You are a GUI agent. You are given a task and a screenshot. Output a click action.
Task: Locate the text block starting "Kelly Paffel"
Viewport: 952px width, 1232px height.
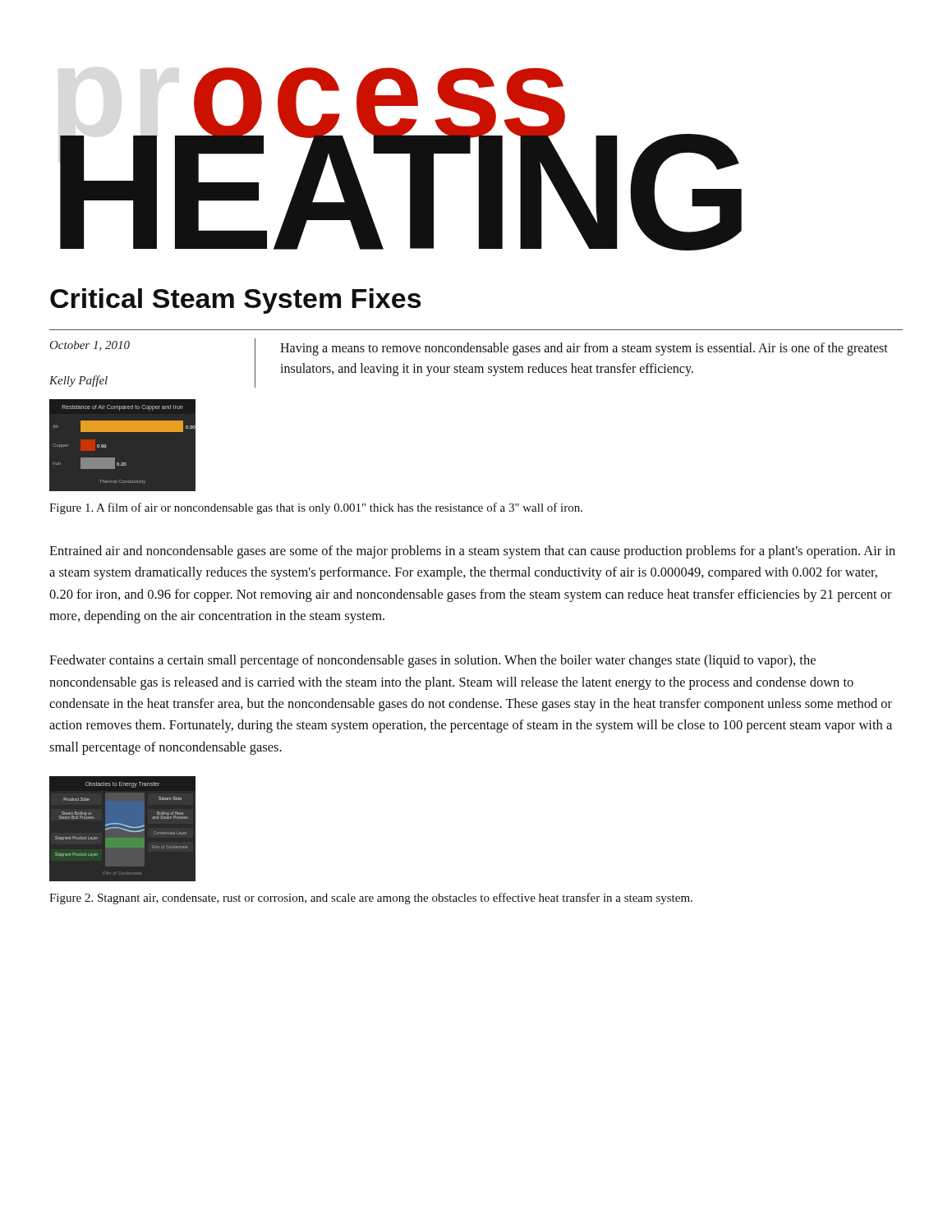(x=79, y=380)
